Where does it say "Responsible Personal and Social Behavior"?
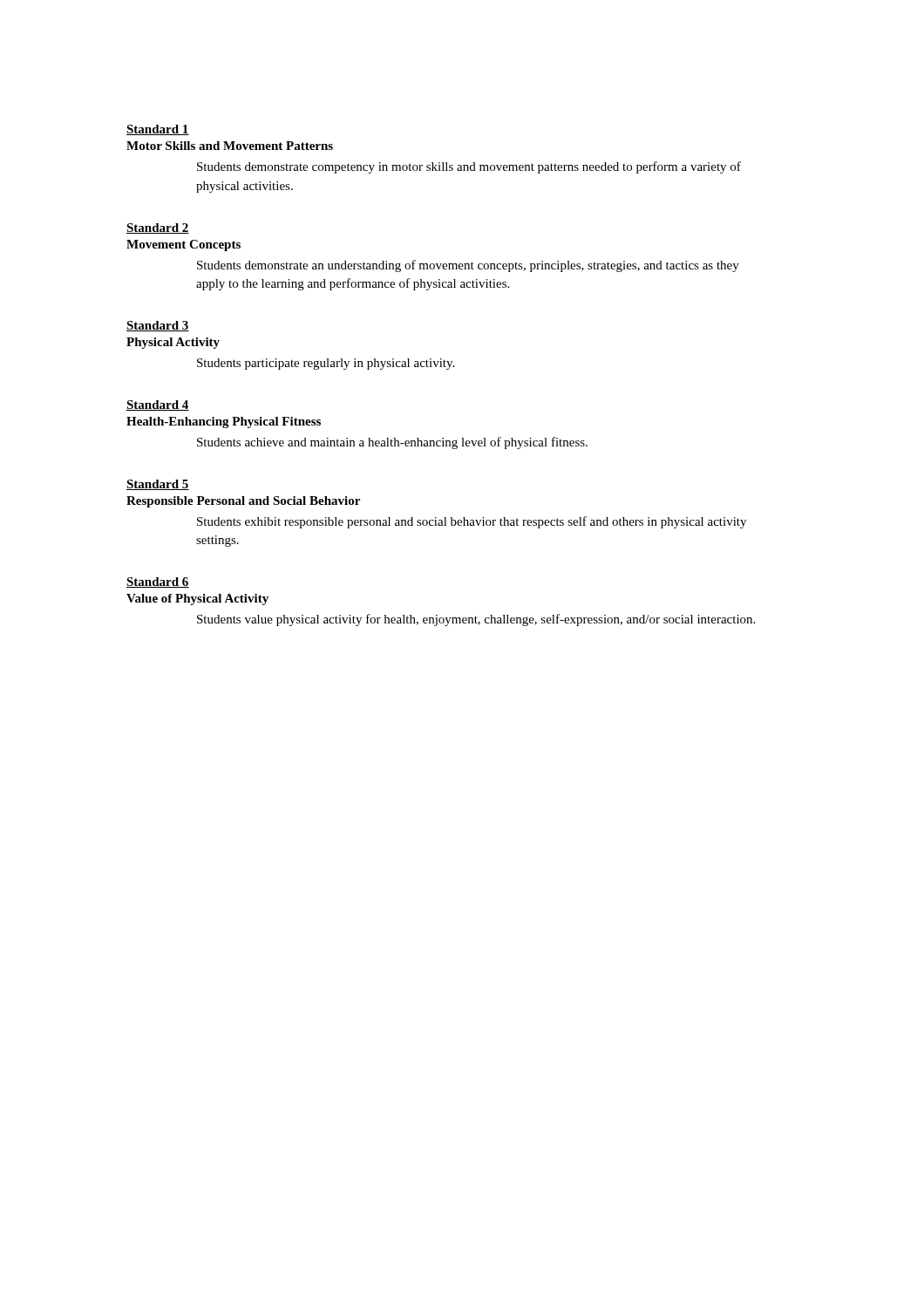This screenshot has width=924, height=1308. (x=243, y=500)
